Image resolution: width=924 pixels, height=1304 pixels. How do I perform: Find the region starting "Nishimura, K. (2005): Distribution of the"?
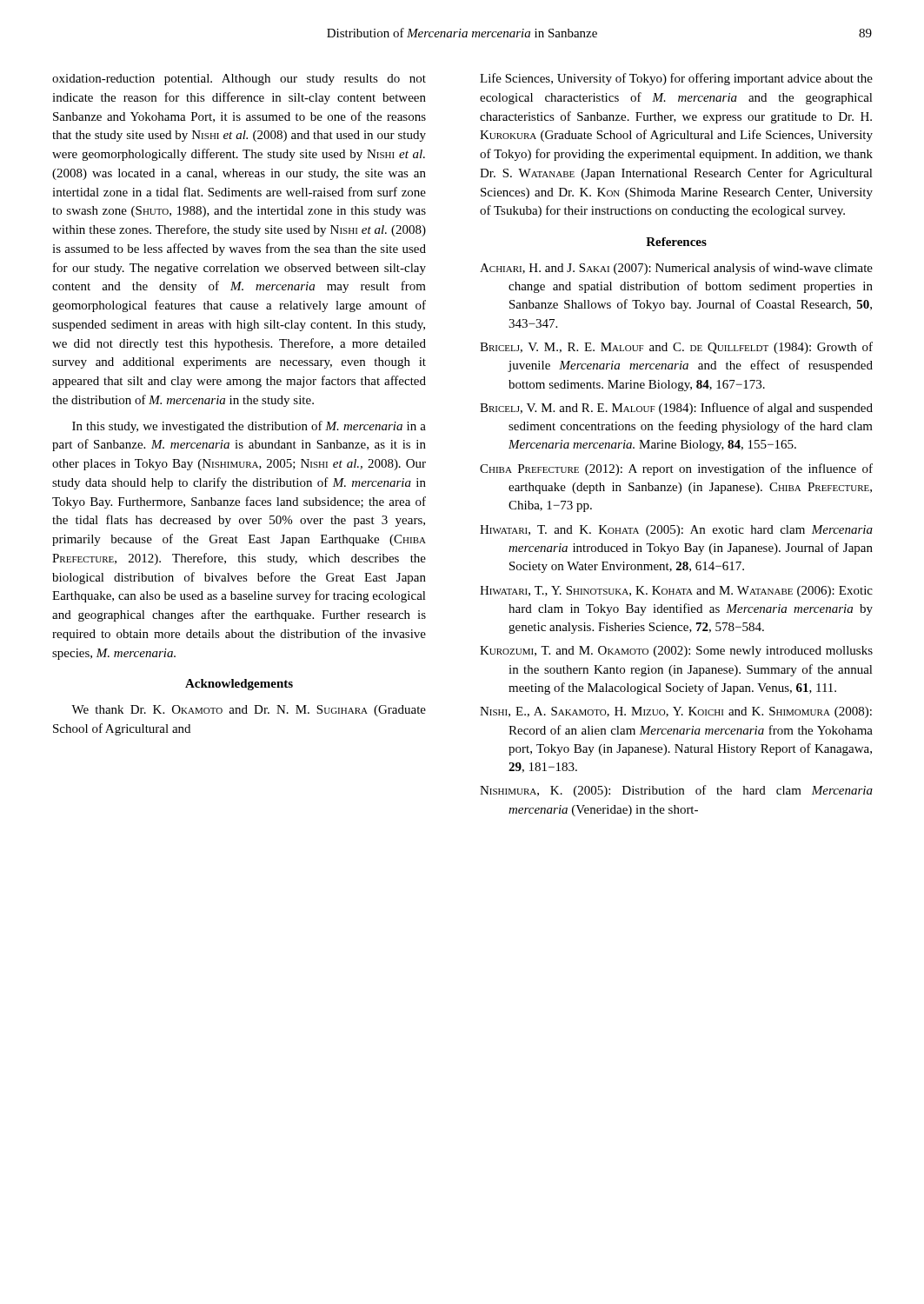tap(676, 800)
